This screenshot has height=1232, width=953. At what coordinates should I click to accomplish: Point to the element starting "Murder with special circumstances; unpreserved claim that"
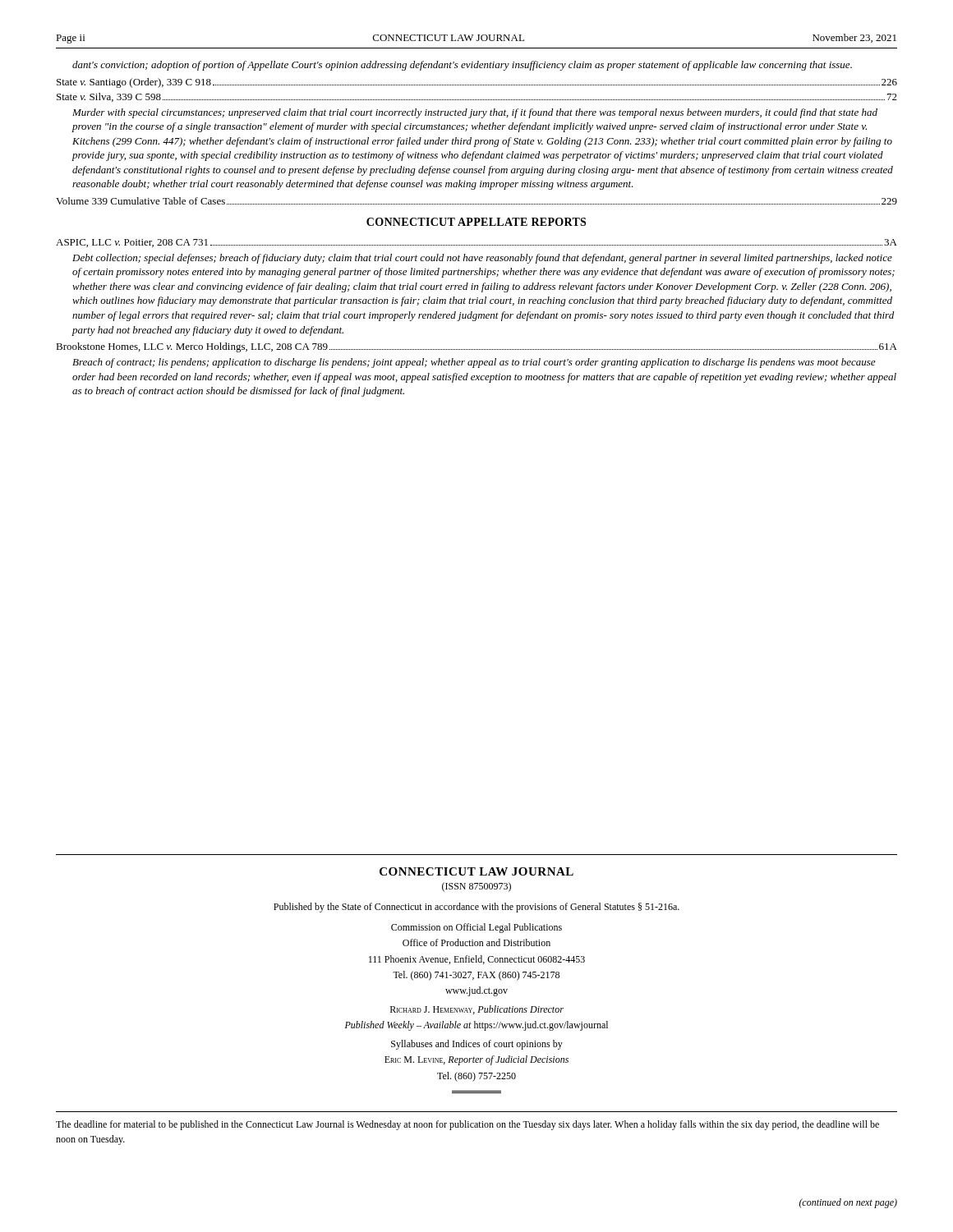pyautogui.click(x=483, y=148)
